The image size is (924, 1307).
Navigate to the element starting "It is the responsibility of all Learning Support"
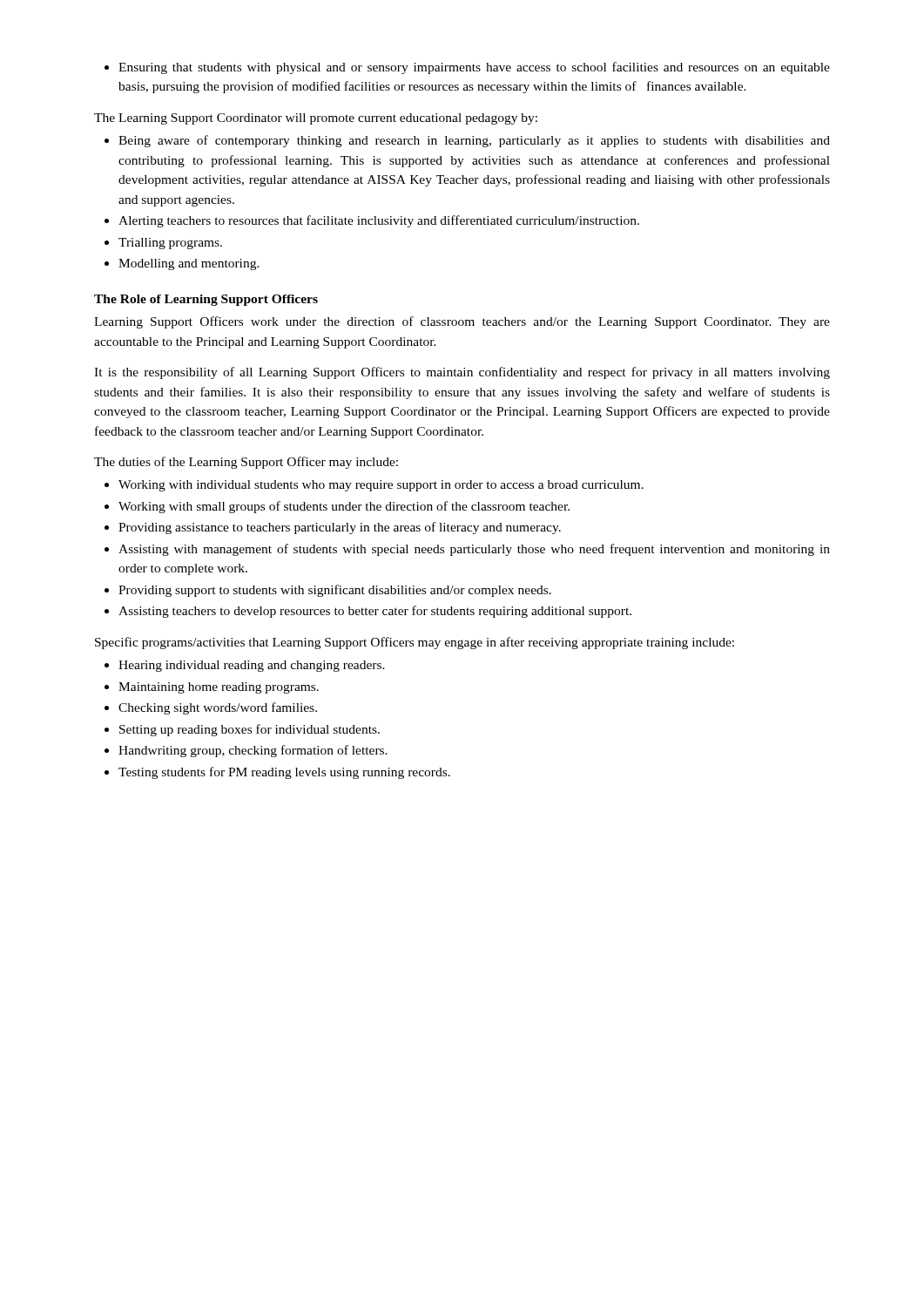(462, 402)
